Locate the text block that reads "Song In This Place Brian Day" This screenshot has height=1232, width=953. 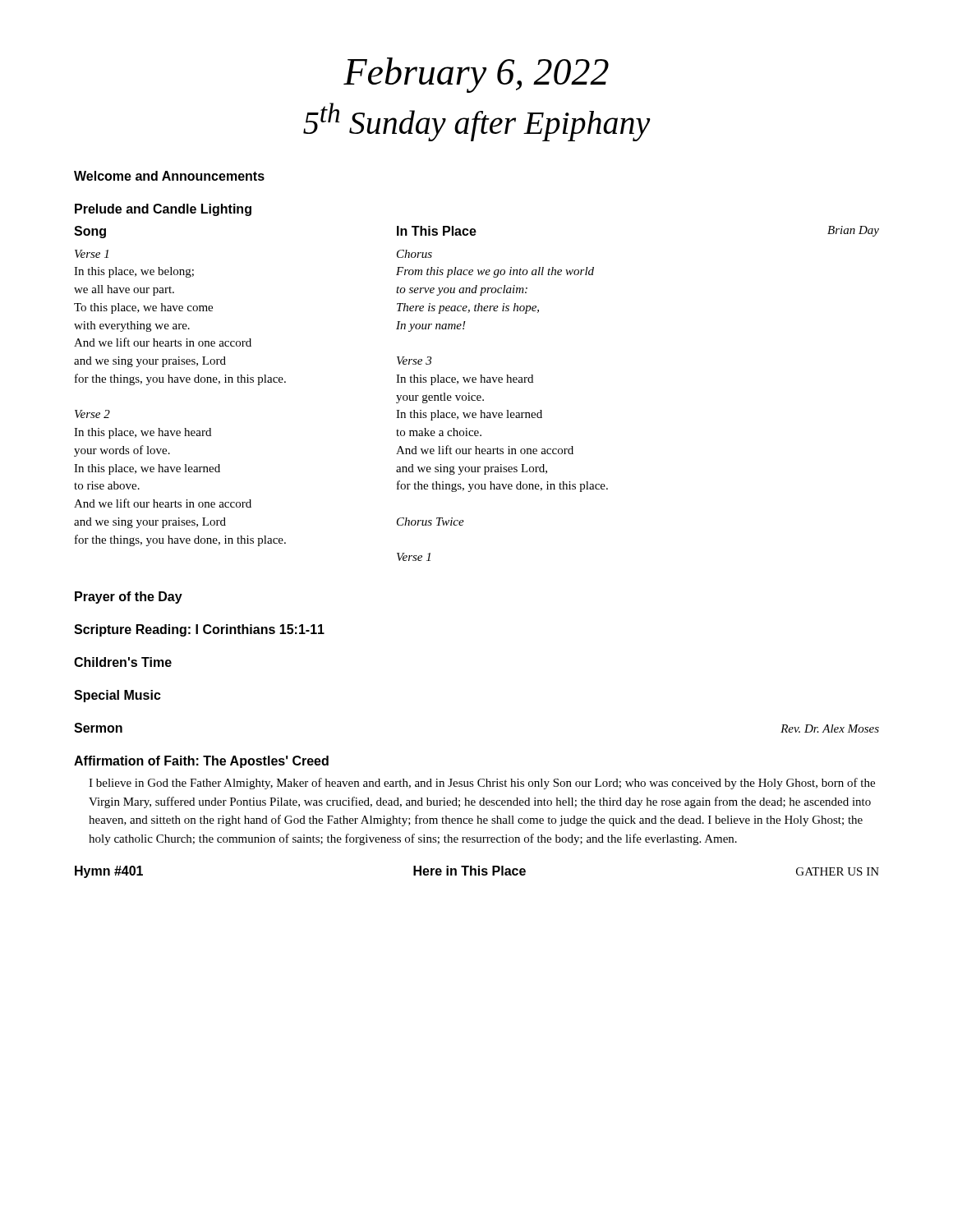point(476,394)
